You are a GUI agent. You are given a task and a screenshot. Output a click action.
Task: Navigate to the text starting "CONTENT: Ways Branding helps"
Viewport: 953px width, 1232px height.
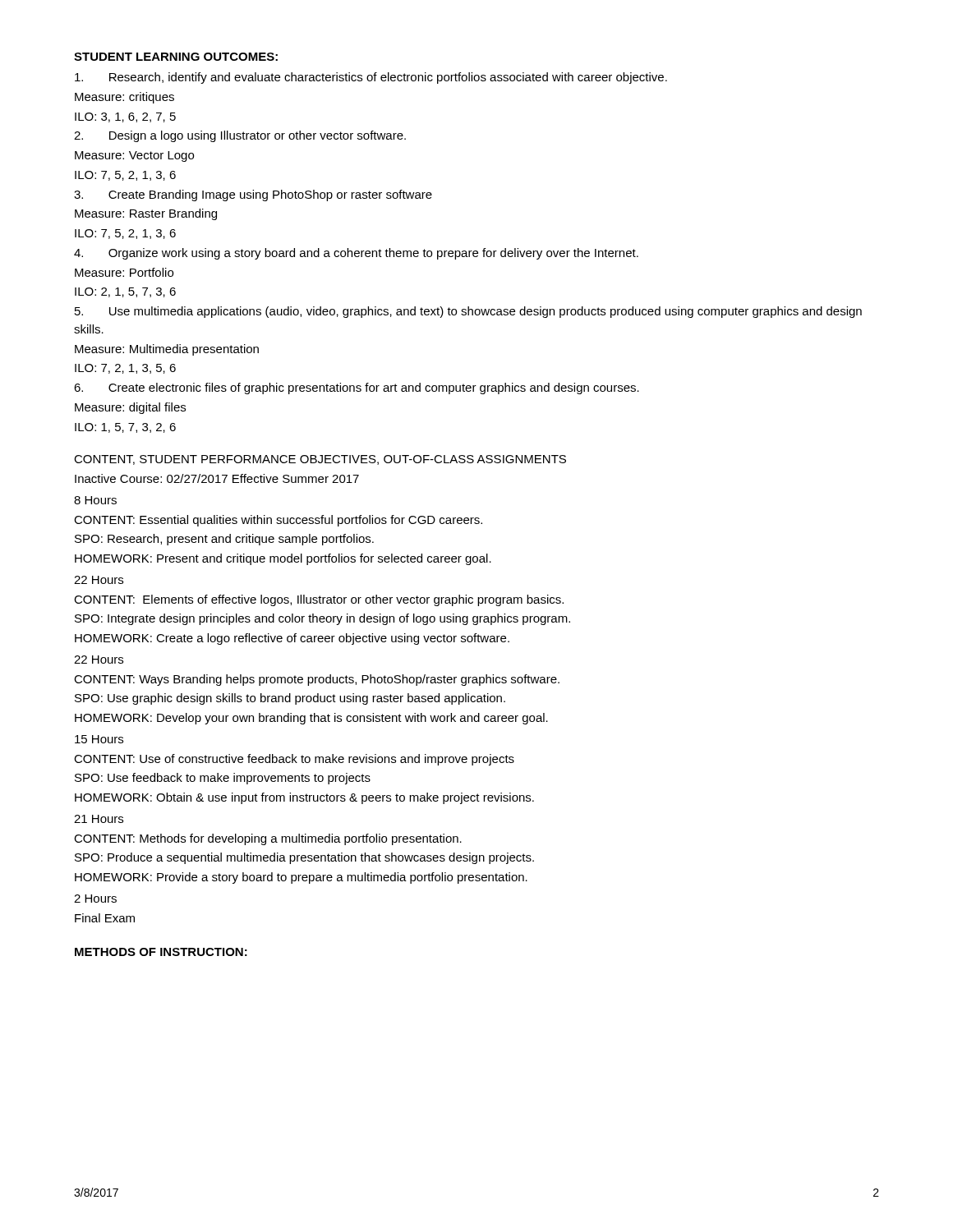pyautogui.click(x=317, y=678)
